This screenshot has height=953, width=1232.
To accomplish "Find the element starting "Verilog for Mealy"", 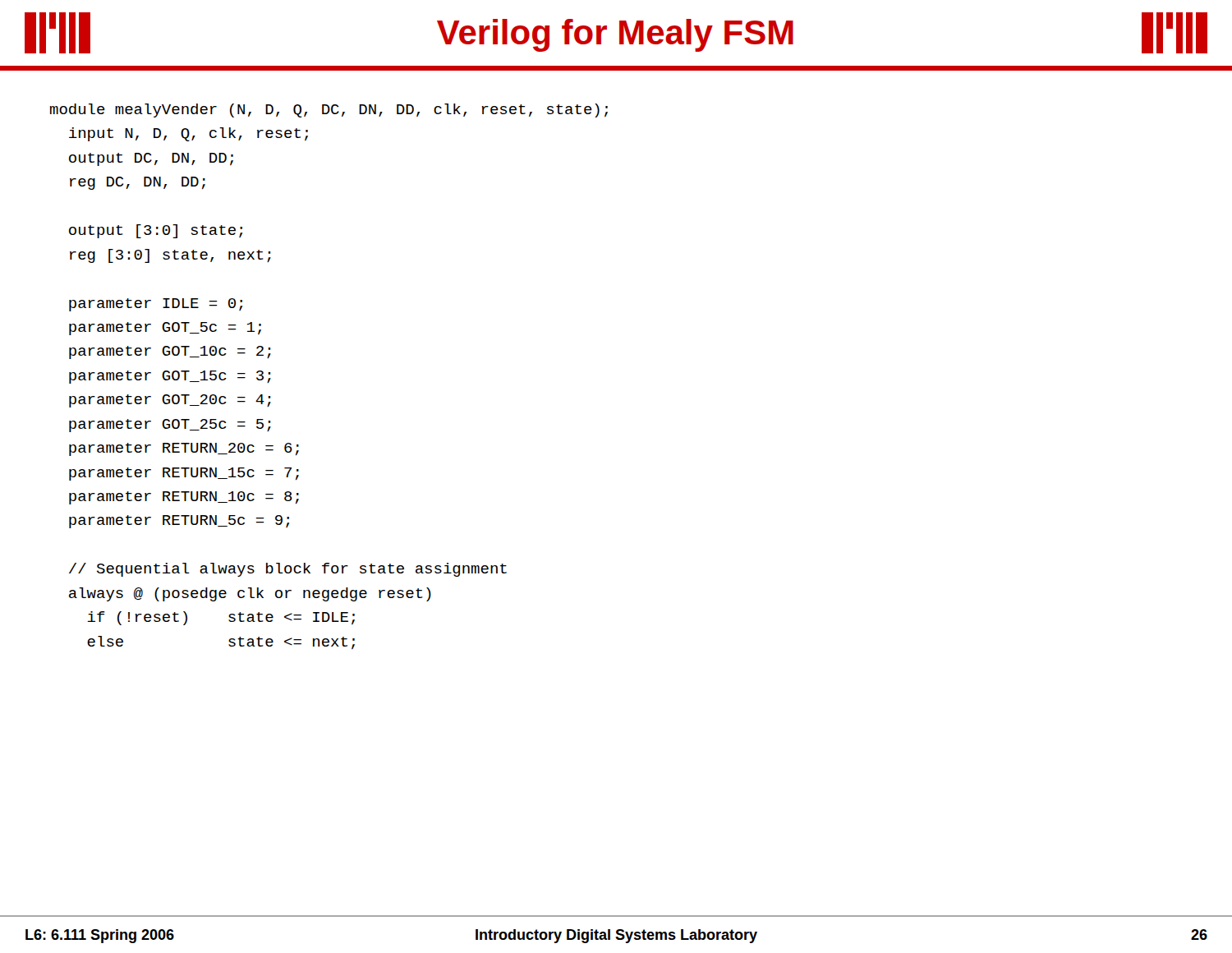I will pyautogui.click(x=616, y=32).
